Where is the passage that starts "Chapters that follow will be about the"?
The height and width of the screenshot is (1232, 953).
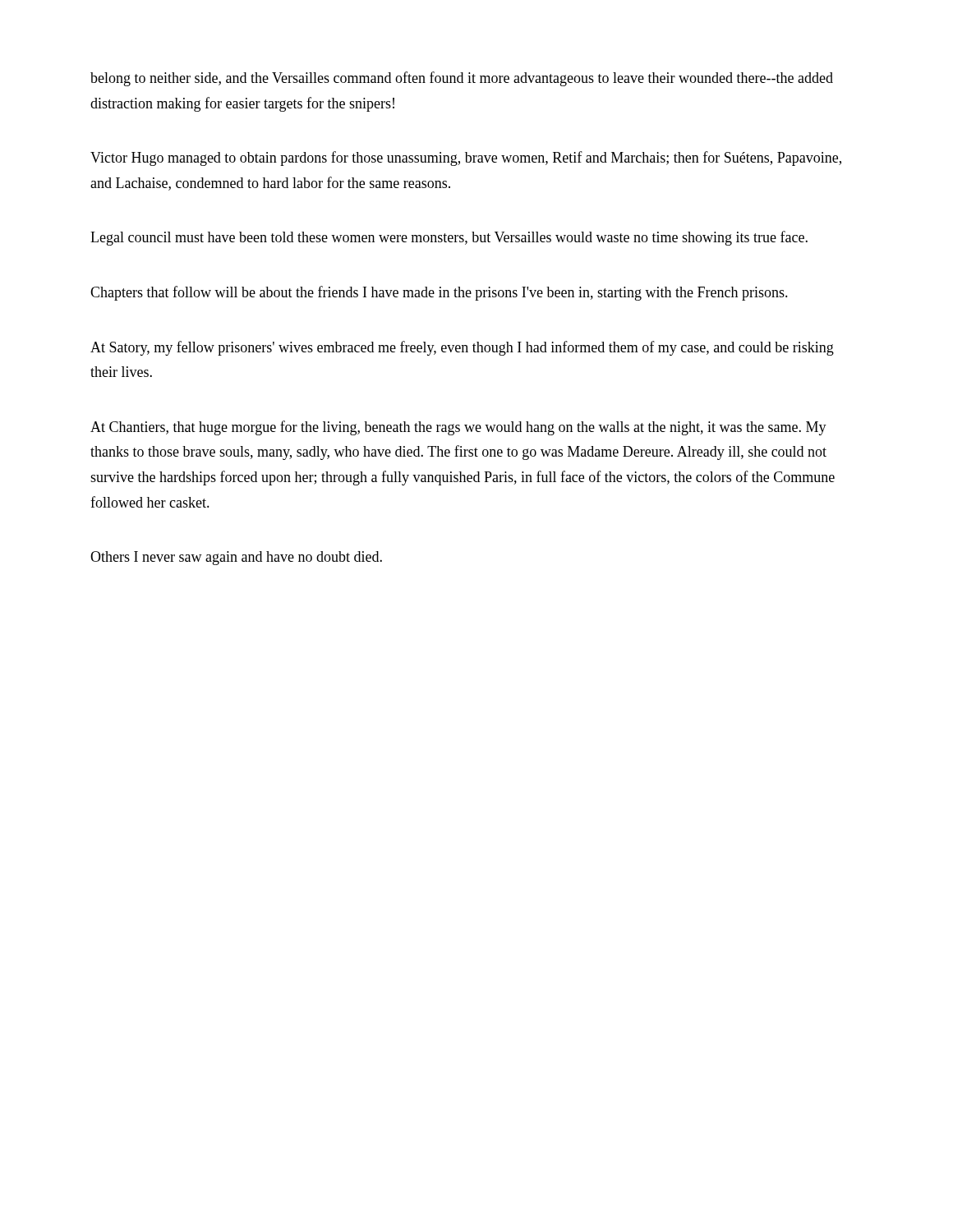pyautogui.click(x=468, y=293)
